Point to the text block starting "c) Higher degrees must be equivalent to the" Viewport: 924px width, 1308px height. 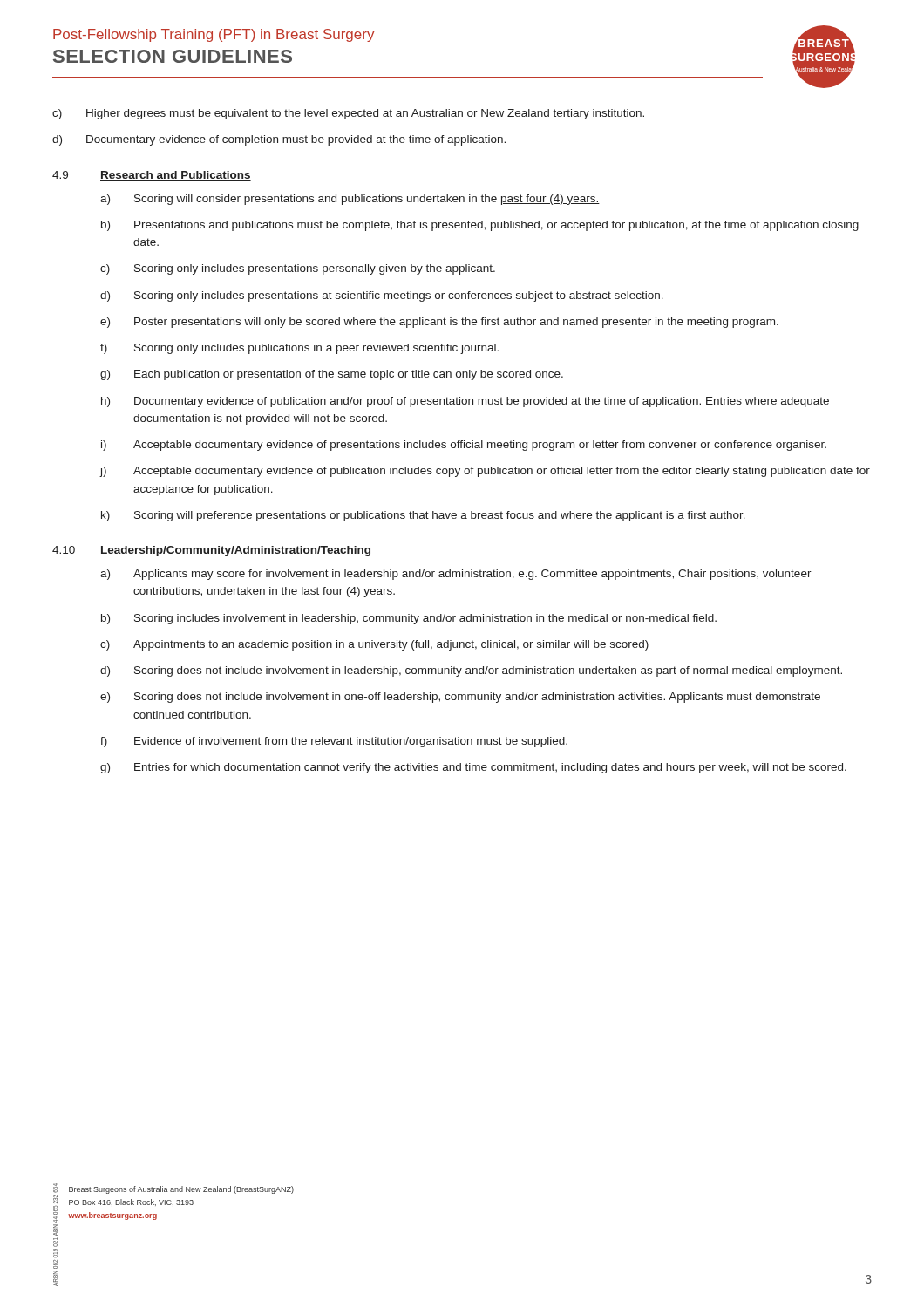462,113
